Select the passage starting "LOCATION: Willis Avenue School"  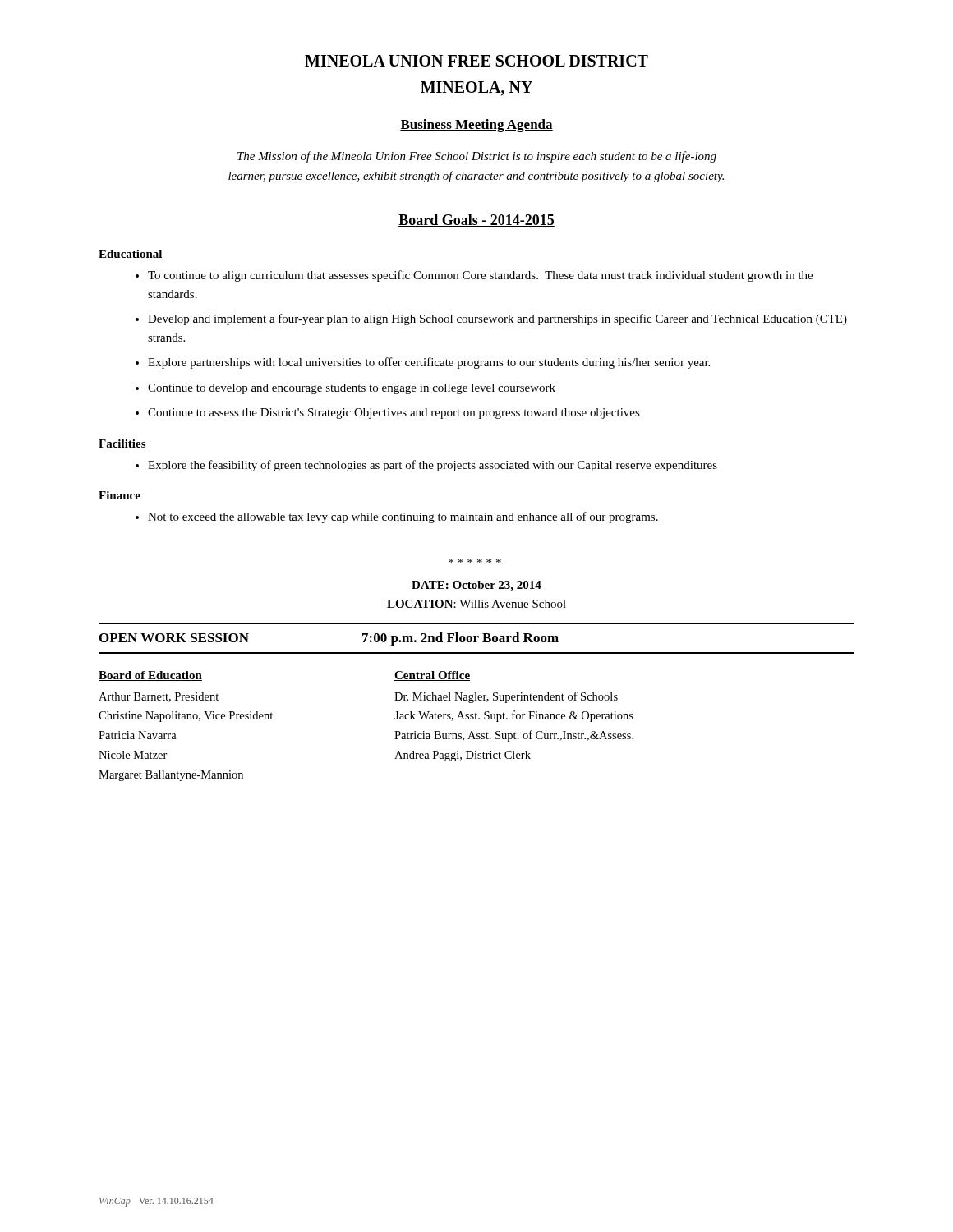pos(476,604)
